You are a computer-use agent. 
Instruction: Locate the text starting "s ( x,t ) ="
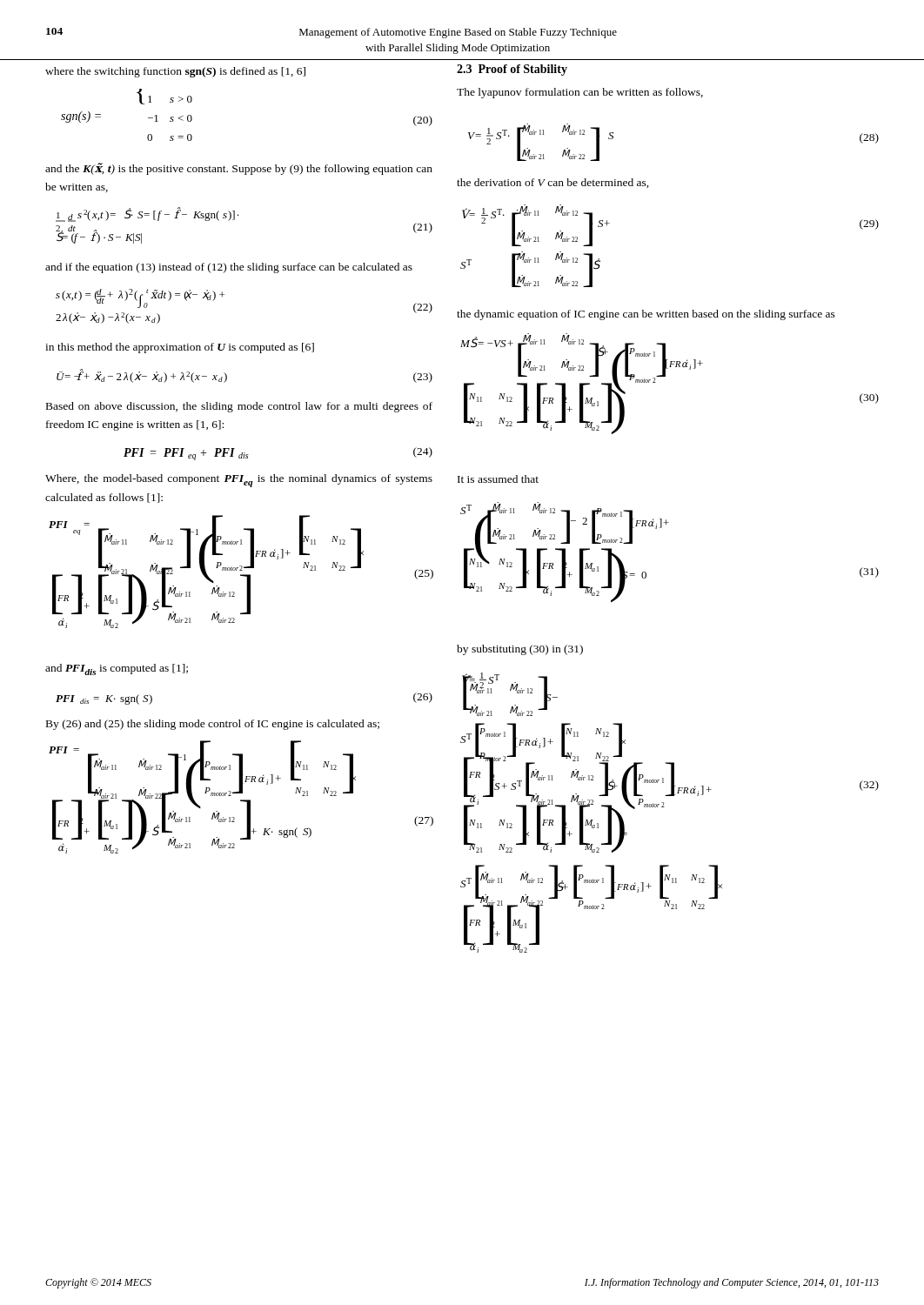pyautogui.click(x=127, y=300)
